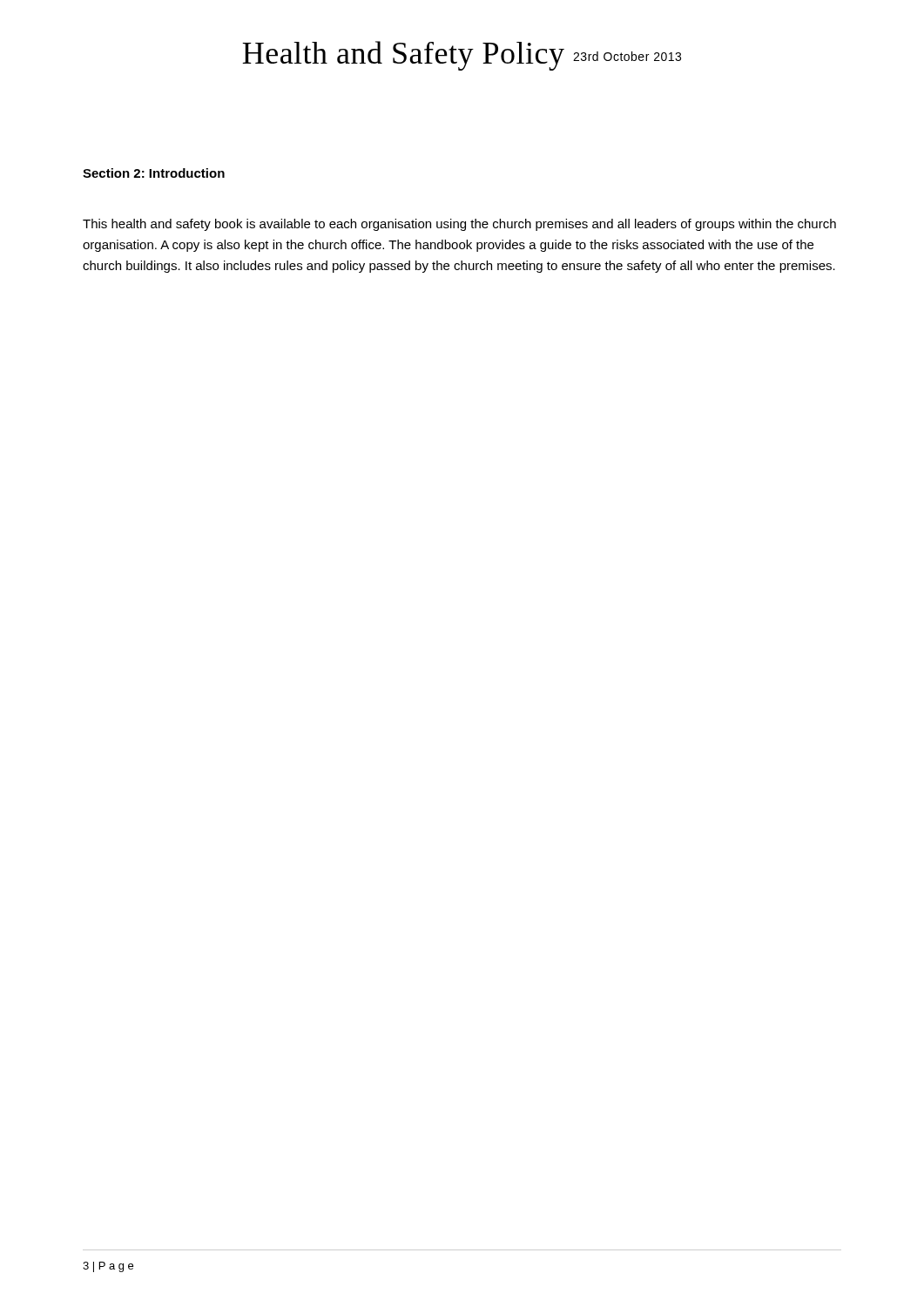This screenshot has width=924, height=1307.
Task: Point to the passage starting "This health and safety"
Action: point(460,244)
